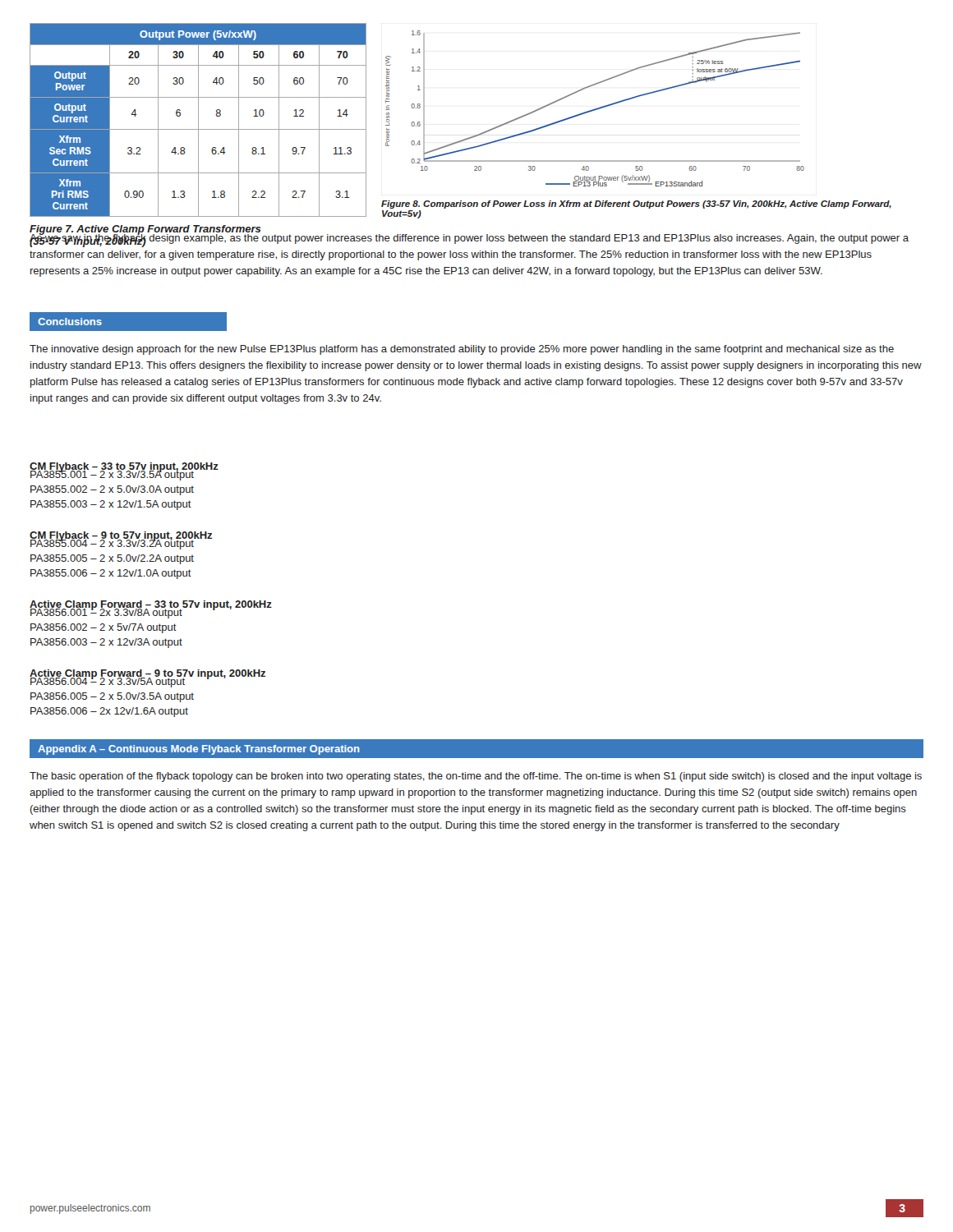Locate the text block that reads "The innovative design approach for"

tap(475, 373)
